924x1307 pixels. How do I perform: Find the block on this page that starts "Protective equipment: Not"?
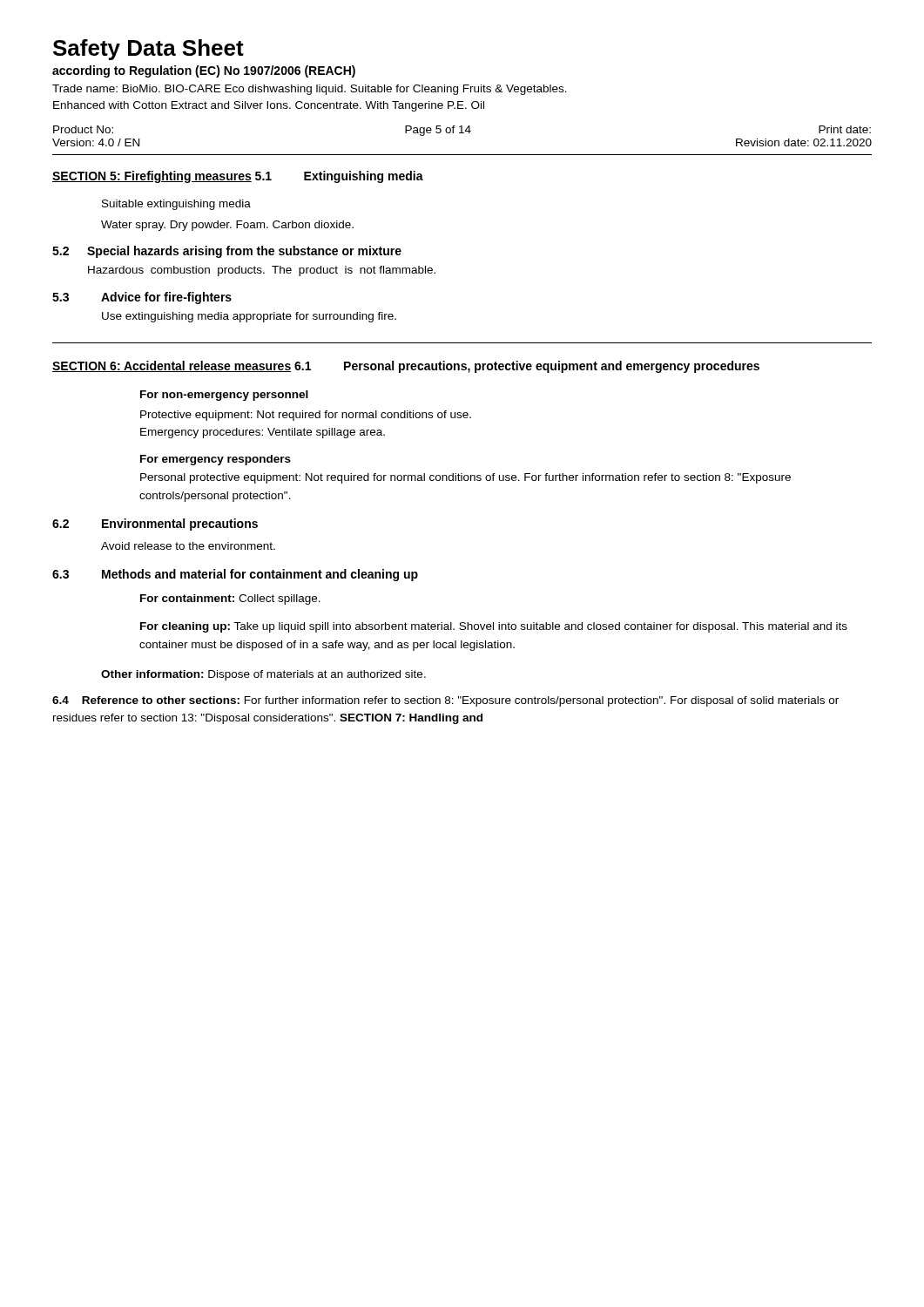pos(306,416)
